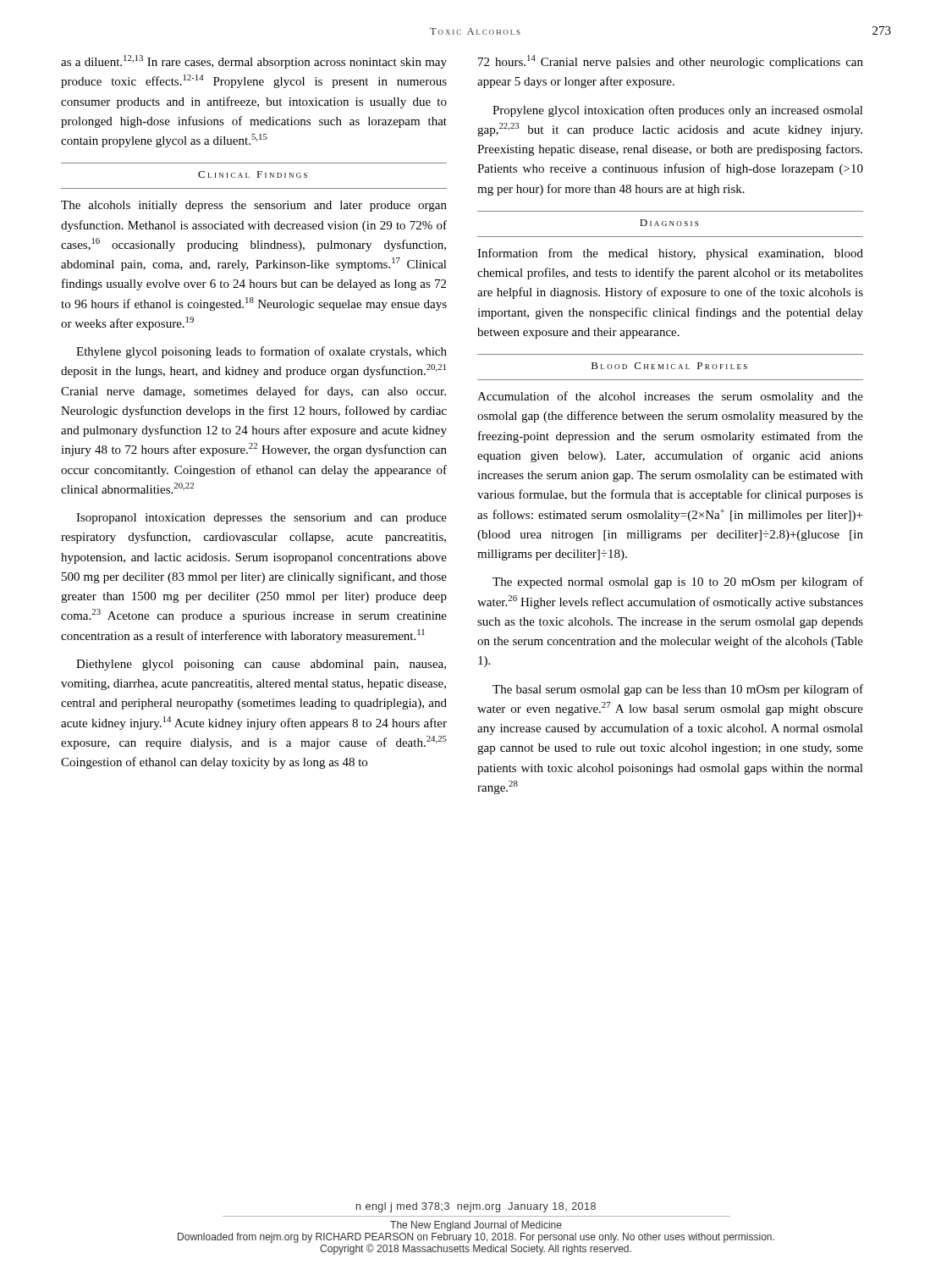Click on the text block that says "Diethylene glycol poisoning can cause abdominal pain,"
The image size is (952, 1270).
[x=254, y=713]
